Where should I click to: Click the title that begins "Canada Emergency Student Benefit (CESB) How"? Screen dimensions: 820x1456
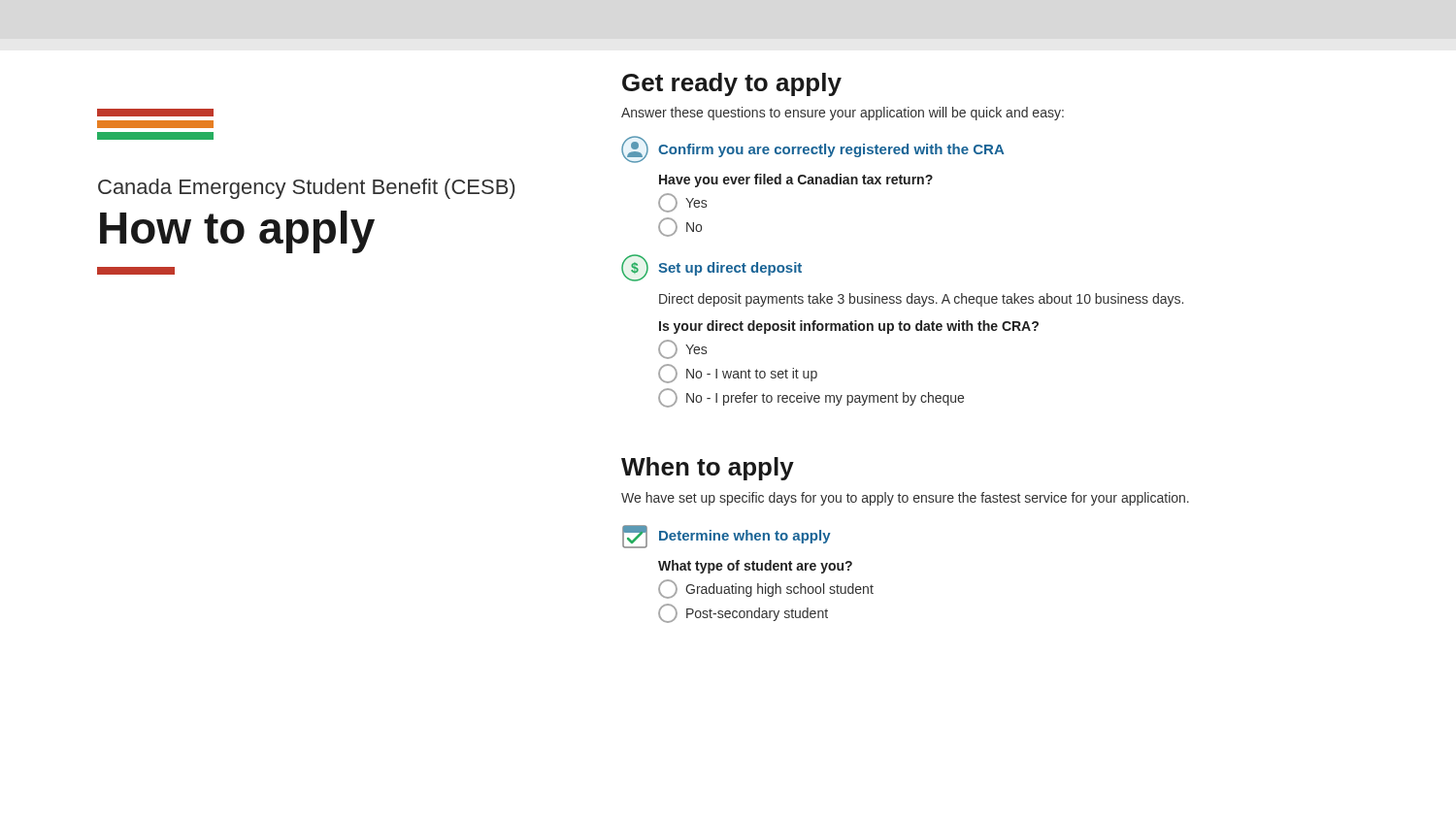(x=307, y=224)
